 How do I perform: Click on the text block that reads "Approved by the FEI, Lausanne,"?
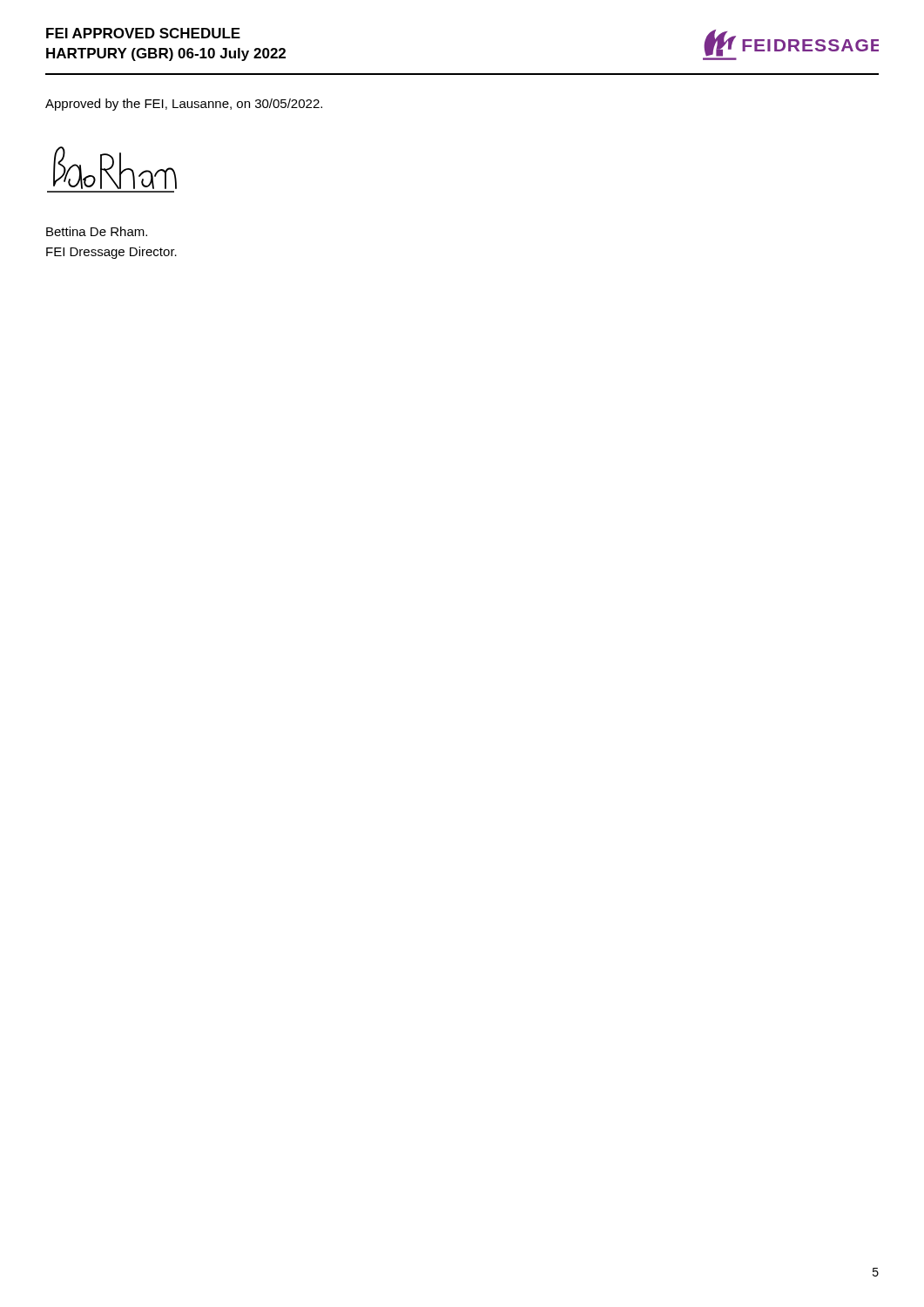pyautogui.click(x=184, y=103)
